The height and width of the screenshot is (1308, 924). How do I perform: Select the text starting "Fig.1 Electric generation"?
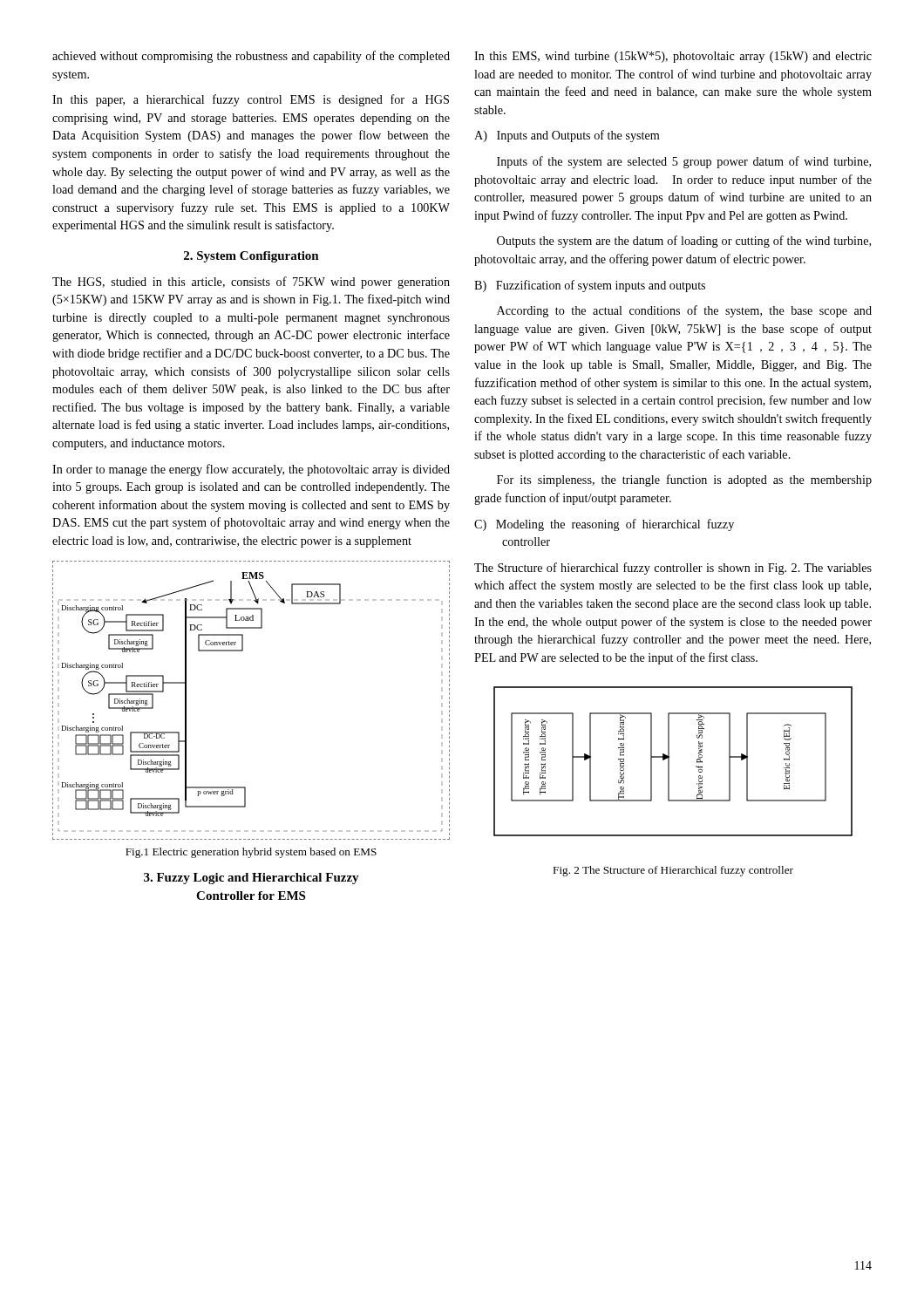(251, 851)
